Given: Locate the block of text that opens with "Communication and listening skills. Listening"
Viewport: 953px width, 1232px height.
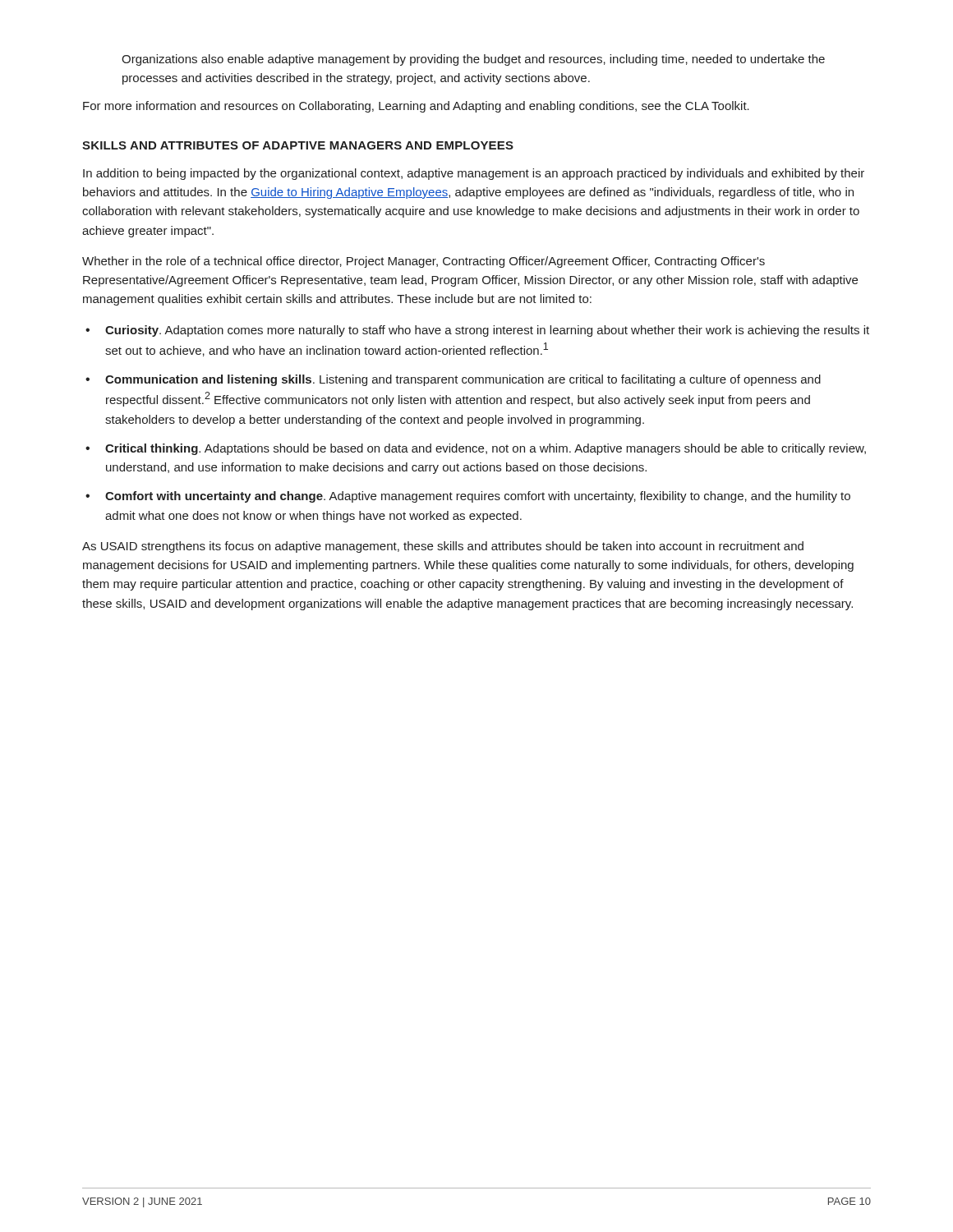Looking at the screenshot, I should click(463, 399).
